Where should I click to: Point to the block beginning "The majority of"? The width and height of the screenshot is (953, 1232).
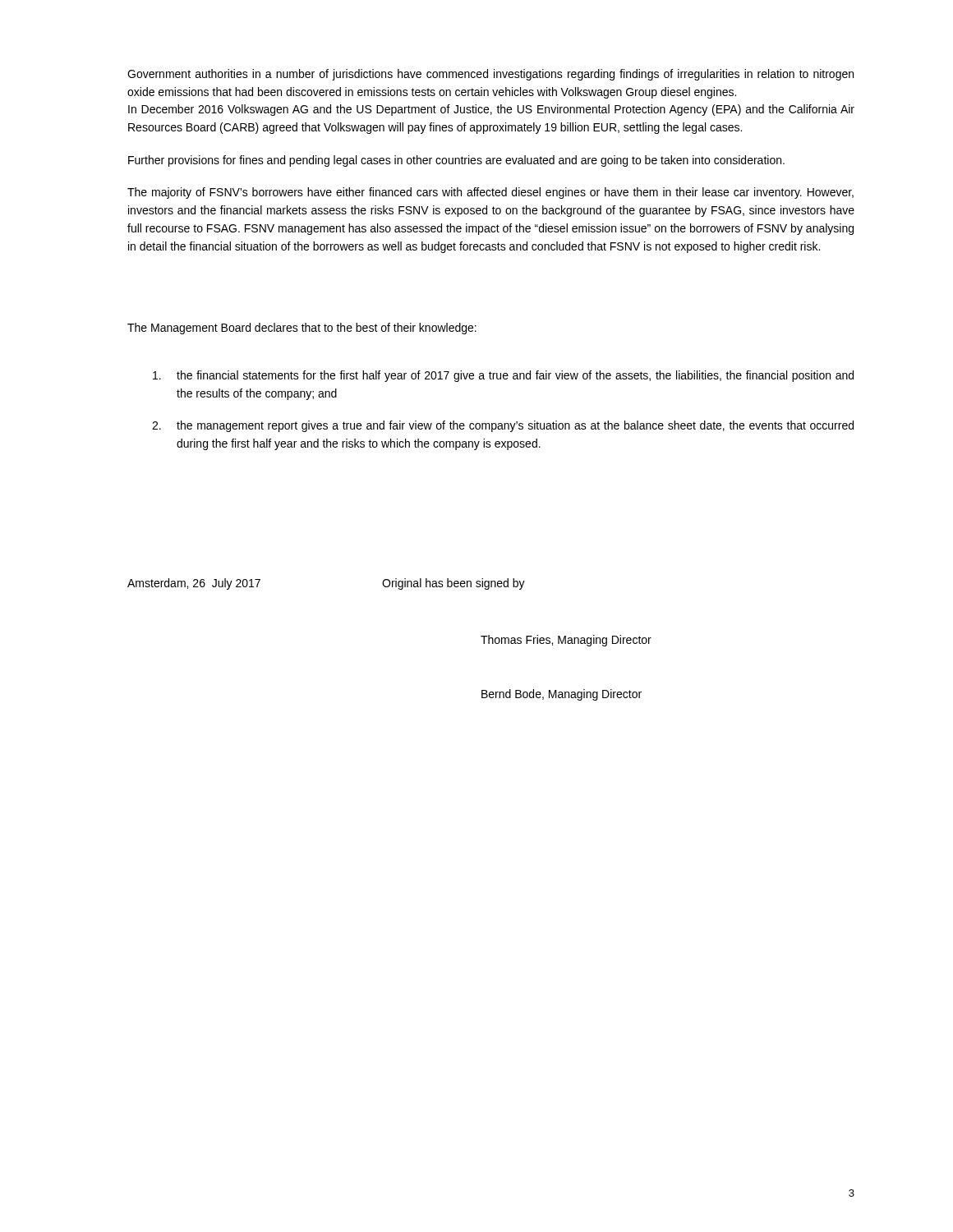click(491, 219)
